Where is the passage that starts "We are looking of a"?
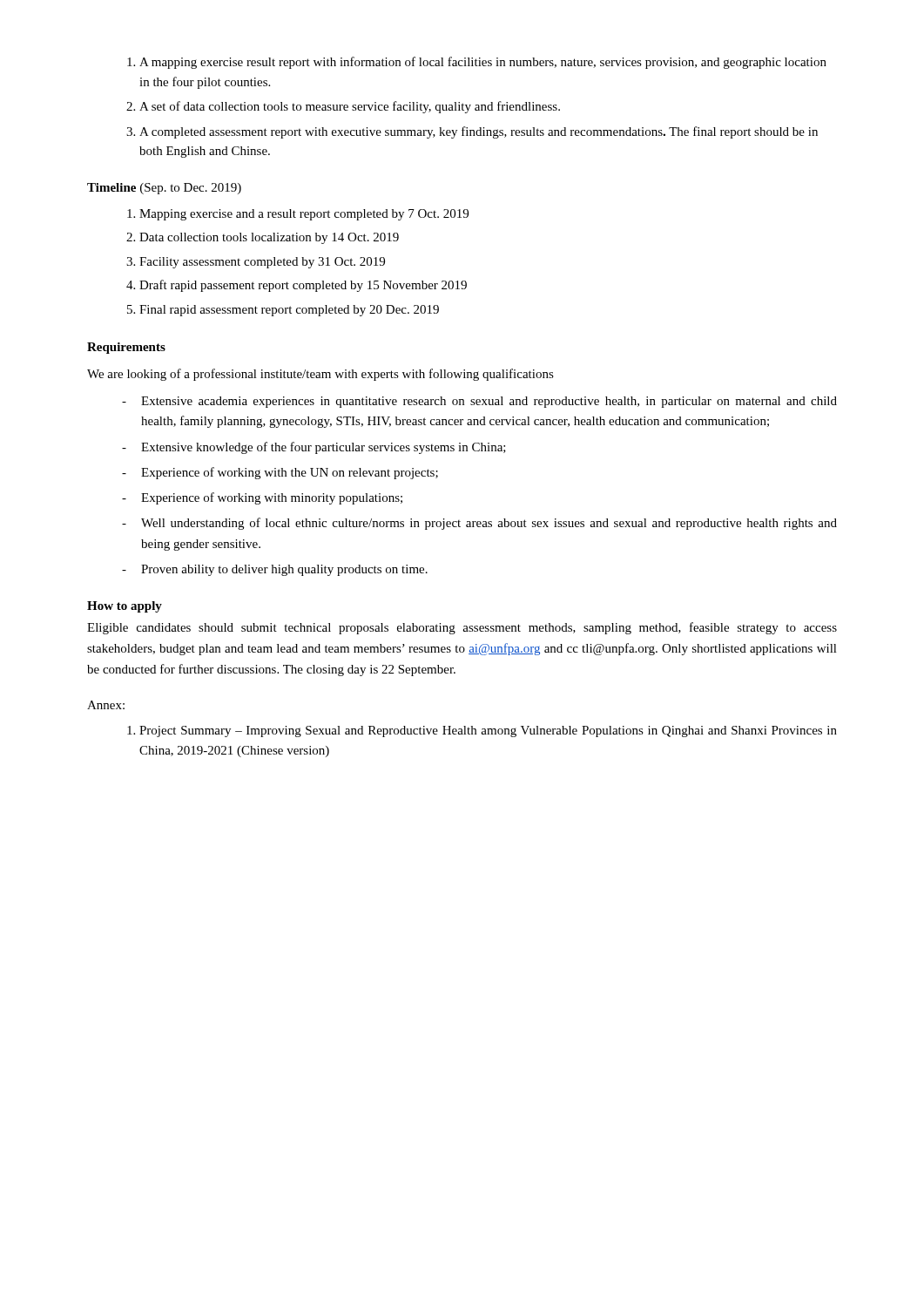Viewport: 924px width, 1307px height. (320, 374)
